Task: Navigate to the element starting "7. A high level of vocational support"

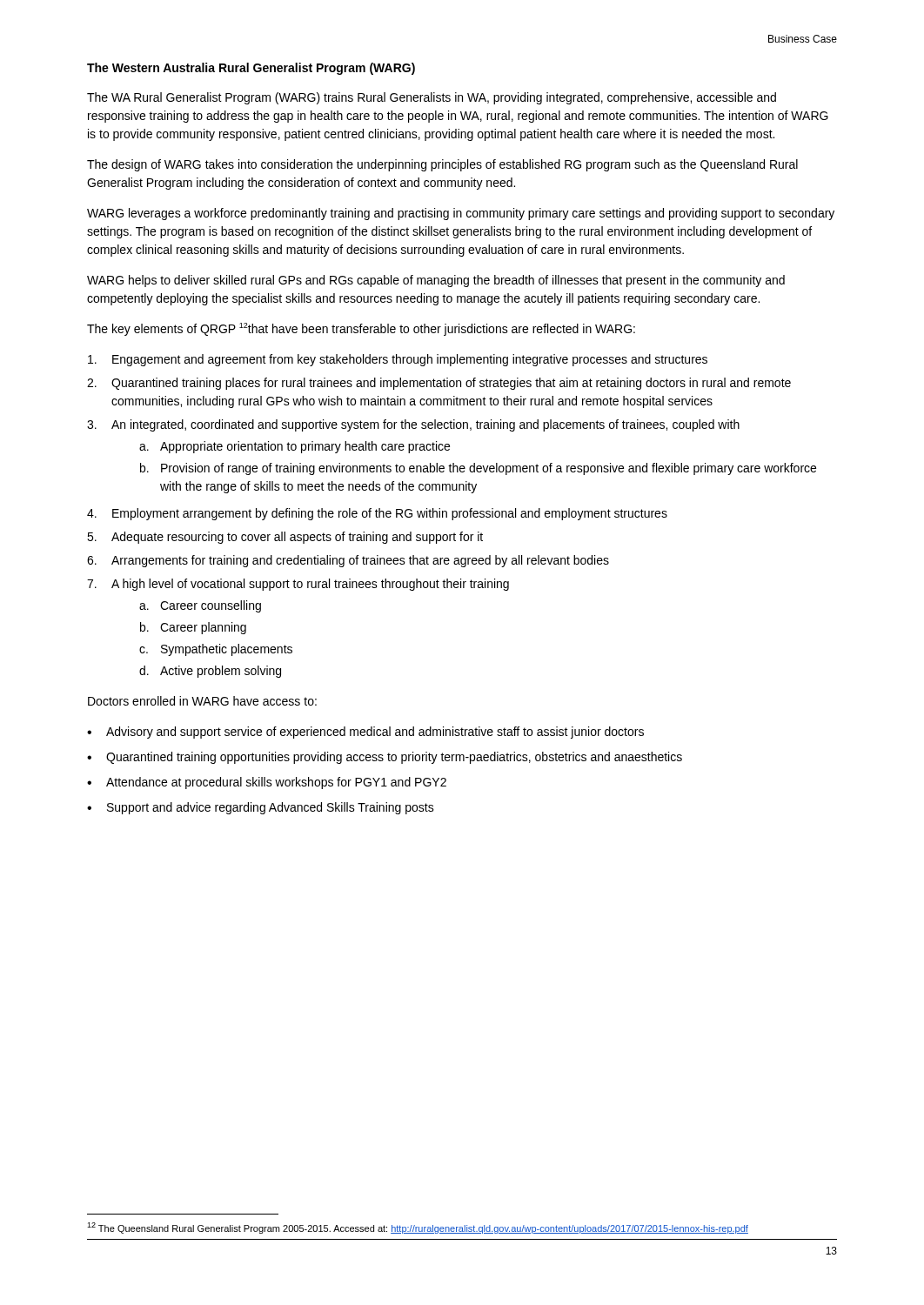Action: [x=298, y=585]
